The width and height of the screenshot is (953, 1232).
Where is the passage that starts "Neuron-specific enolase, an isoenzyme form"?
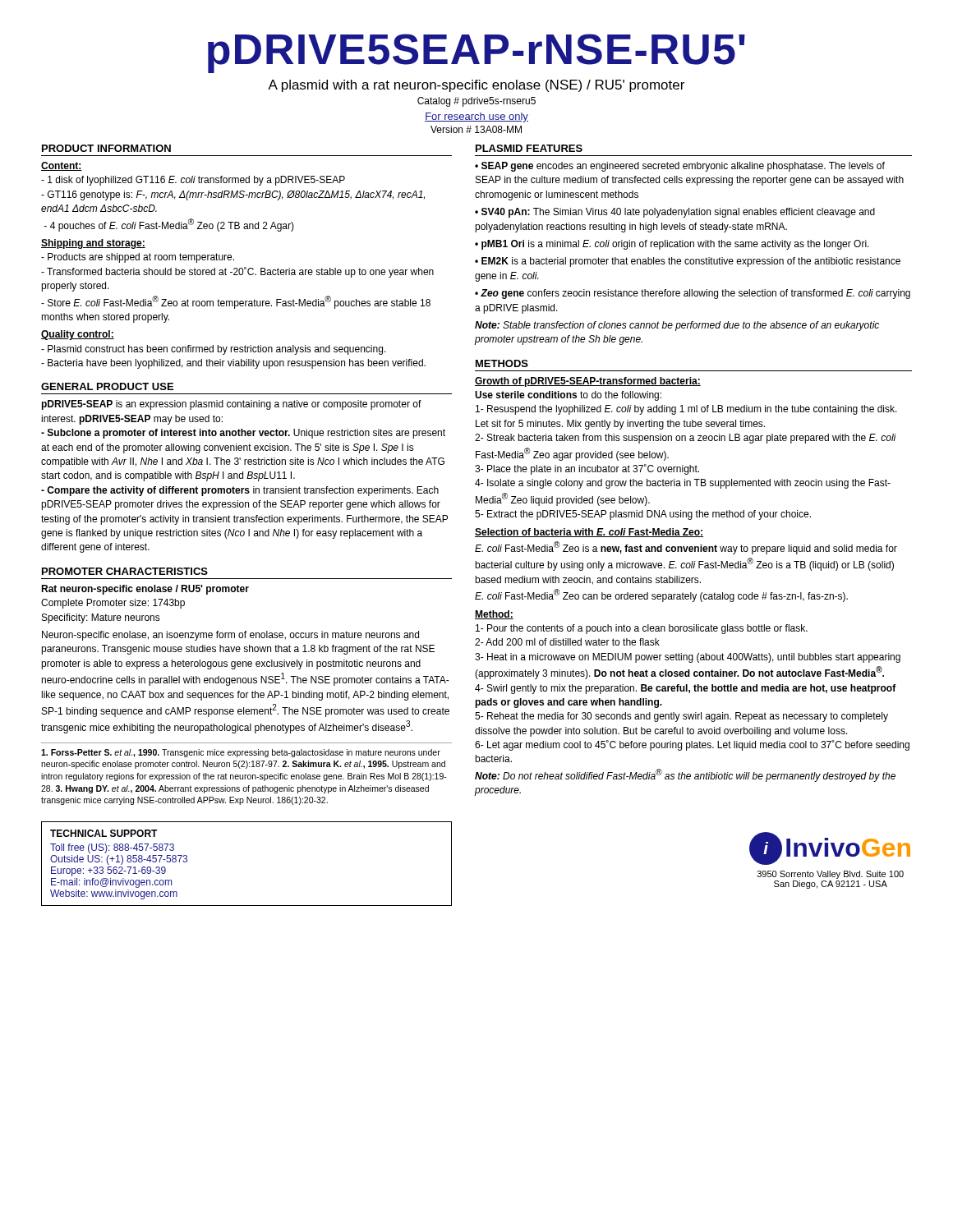pos(245,681)
